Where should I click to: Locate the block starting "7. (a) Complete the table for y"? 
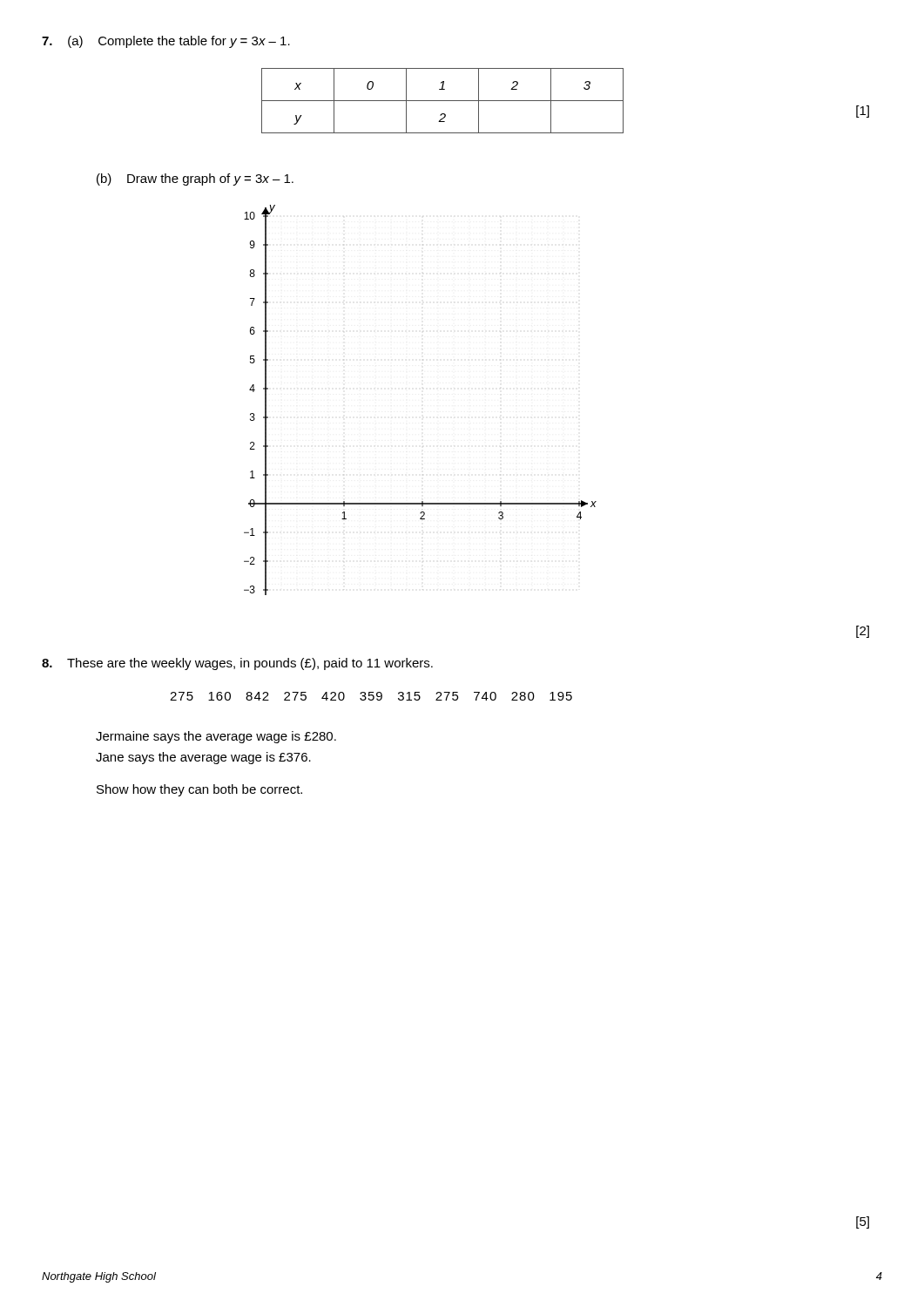point(166,41)
